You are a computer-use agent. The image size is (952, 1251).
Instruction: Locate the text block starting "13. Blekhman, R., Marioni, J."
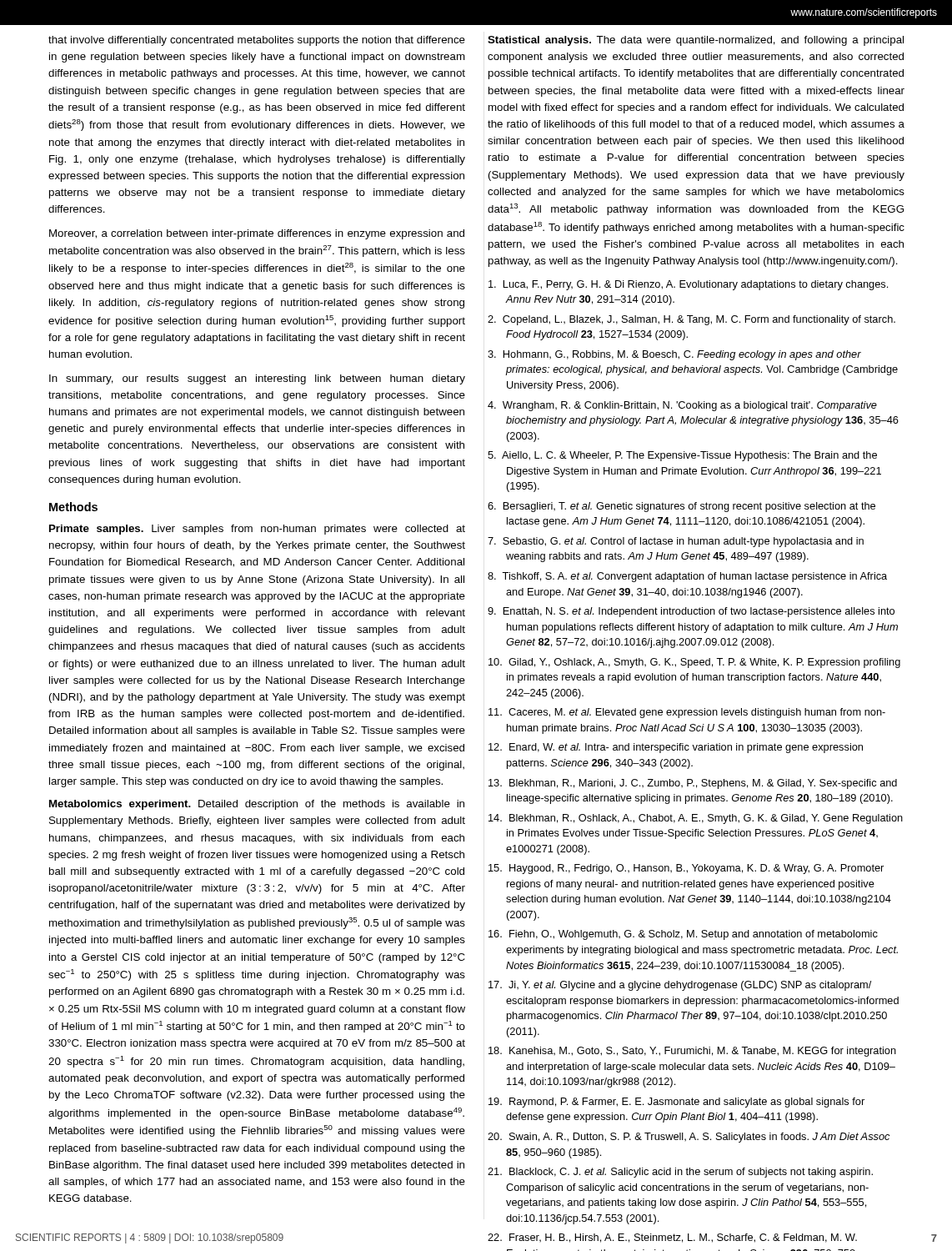[x=693, y=790]
